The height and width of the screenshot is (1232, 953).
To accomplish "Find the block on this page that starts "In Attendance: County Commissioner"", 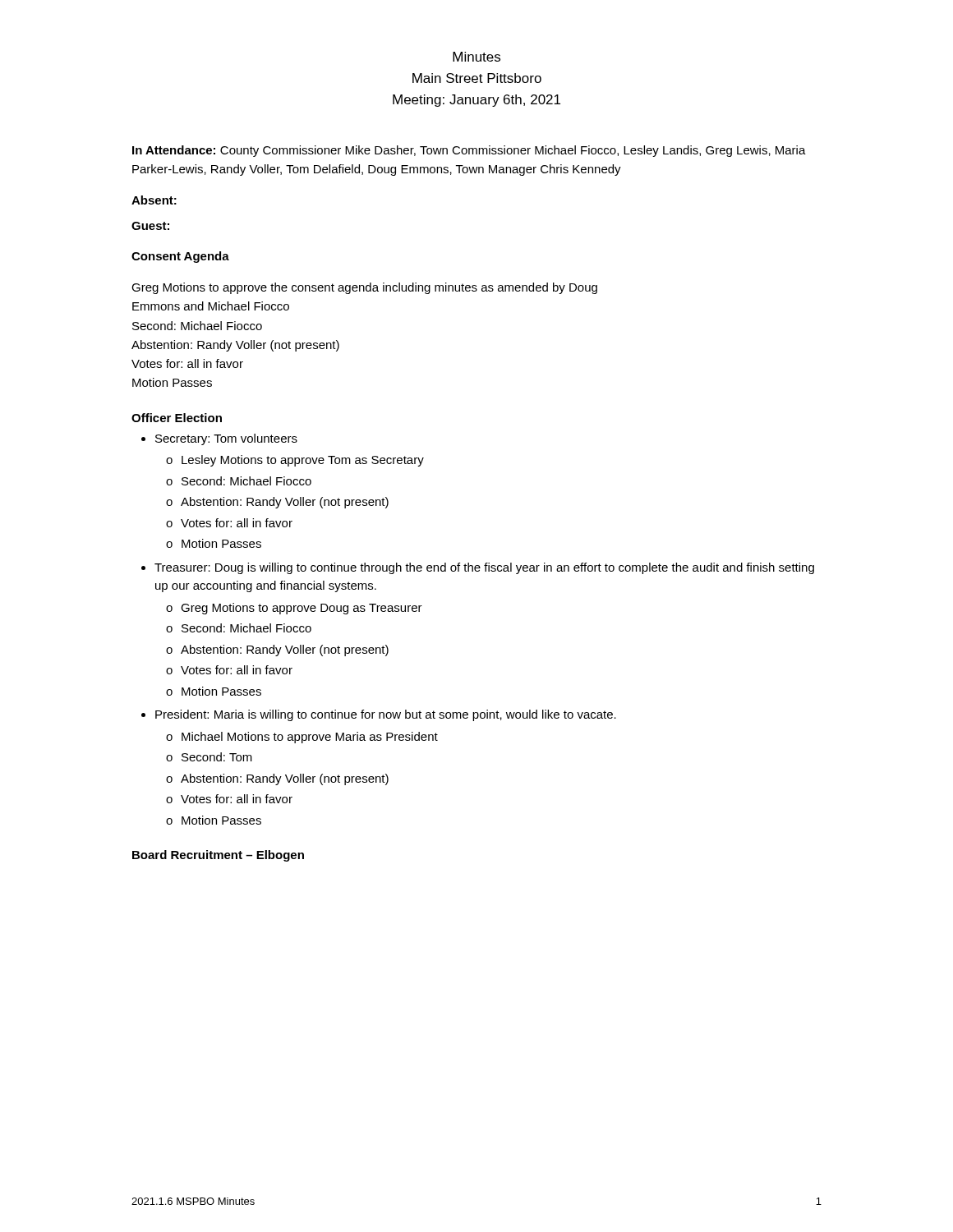I will click(468, 159).
